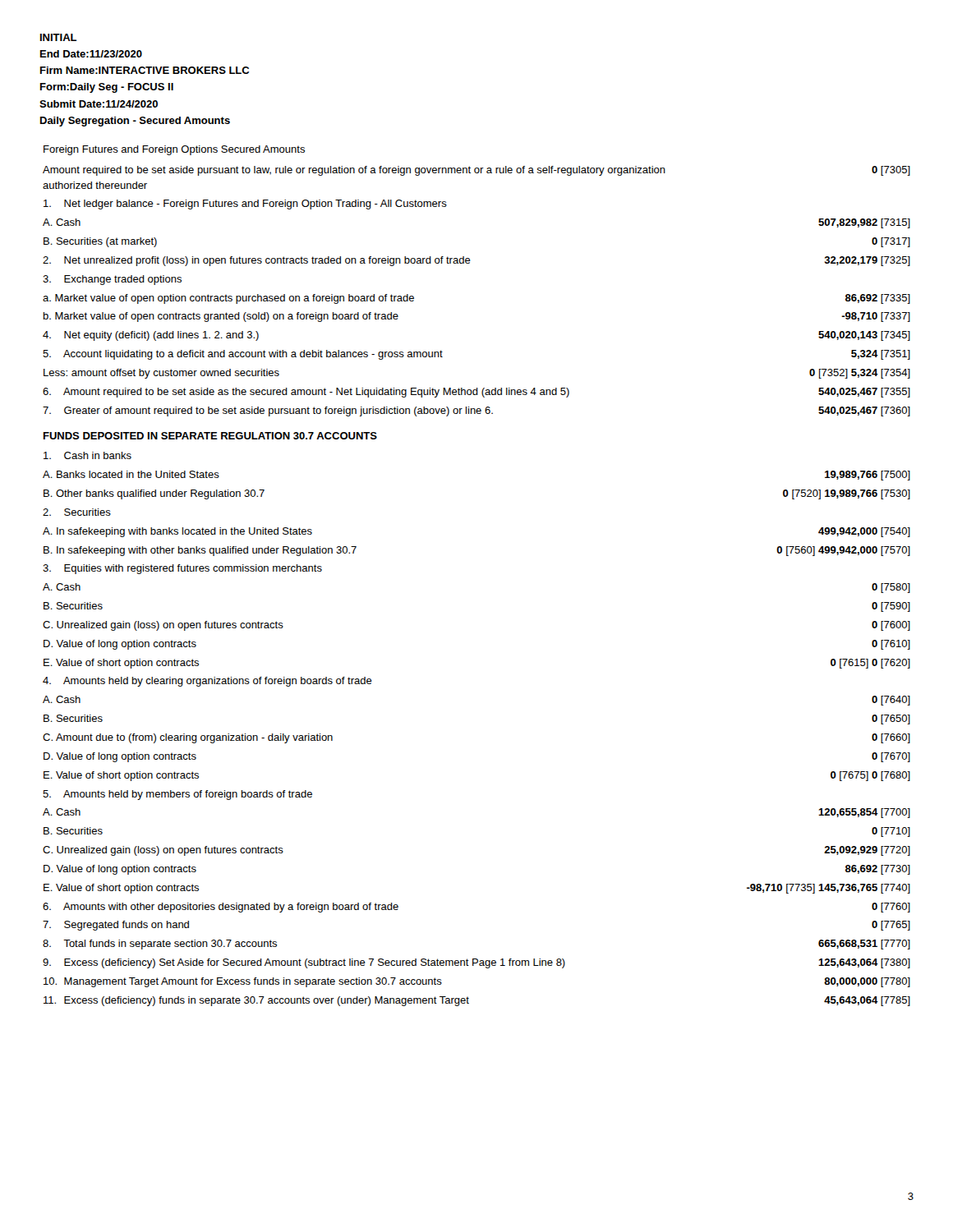This screenshot has width=953, height=1232.
Task: Select the region starting "Amounts held by clearing organizations of foreign"
Action: click(x=207, y=682)
